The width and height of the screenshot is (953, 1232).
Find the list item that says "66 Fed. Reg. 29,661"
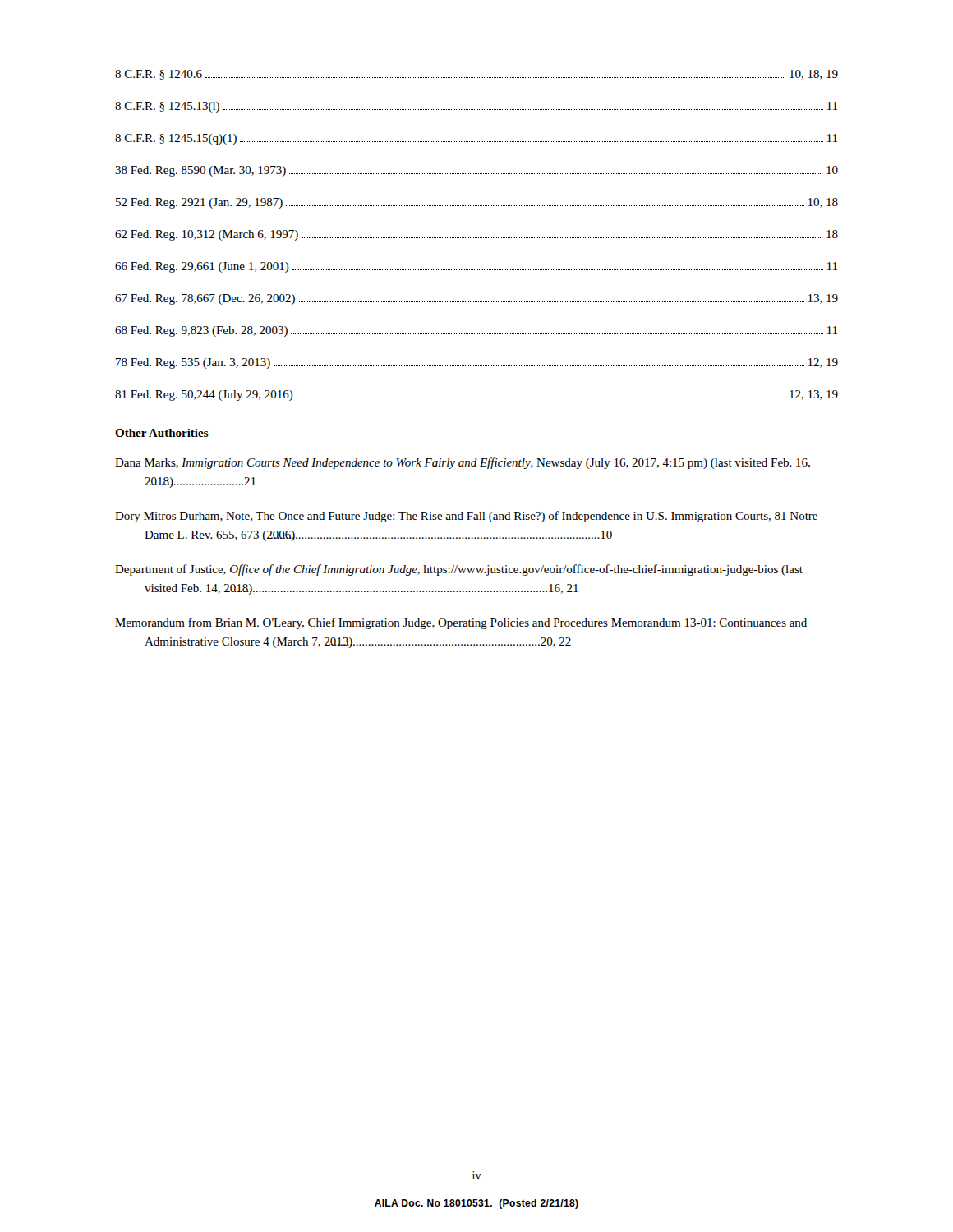[x=476, y=266]
